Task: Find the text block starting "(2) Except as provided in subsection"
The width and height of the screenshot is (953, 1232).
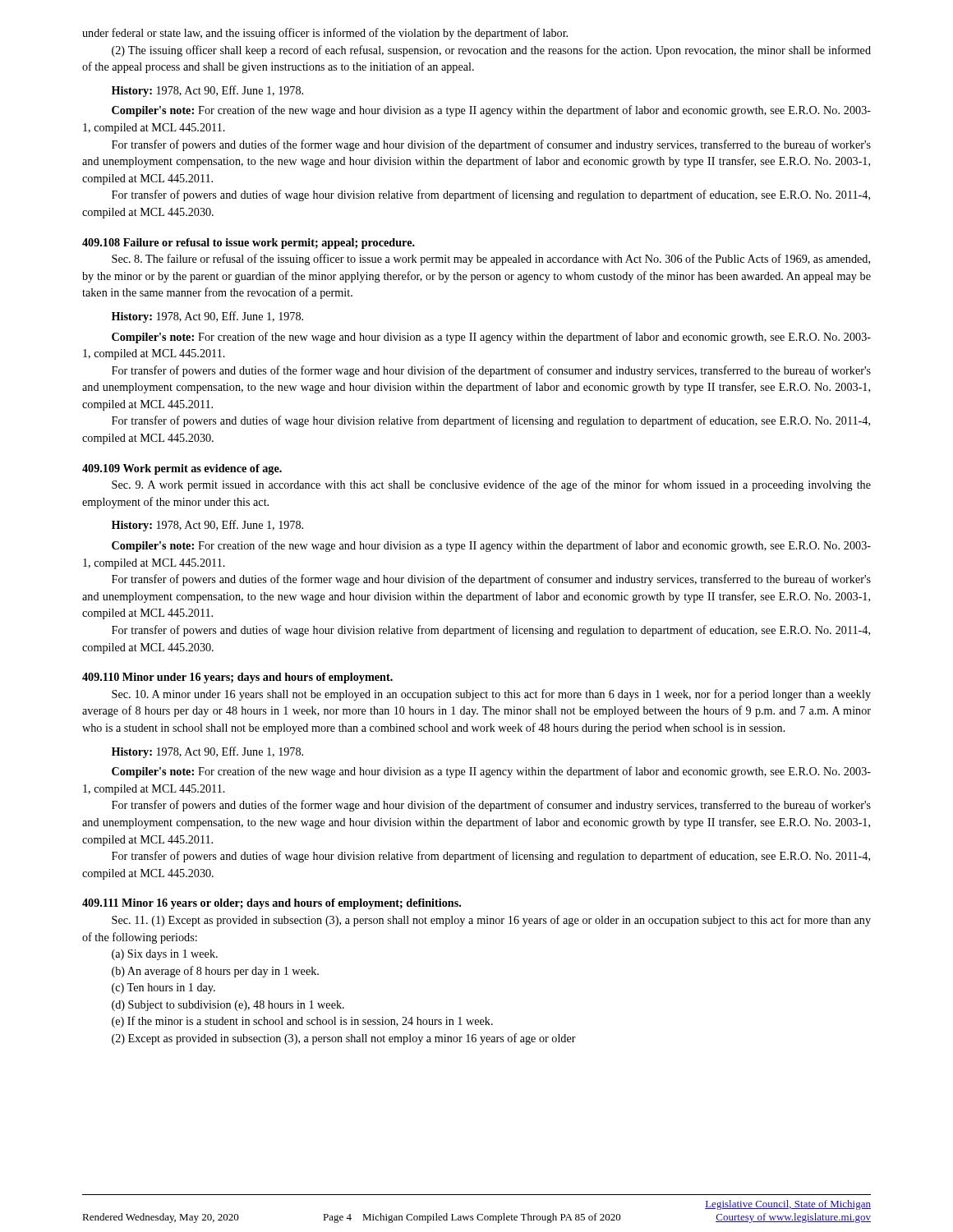Action: click(476, 1038)
